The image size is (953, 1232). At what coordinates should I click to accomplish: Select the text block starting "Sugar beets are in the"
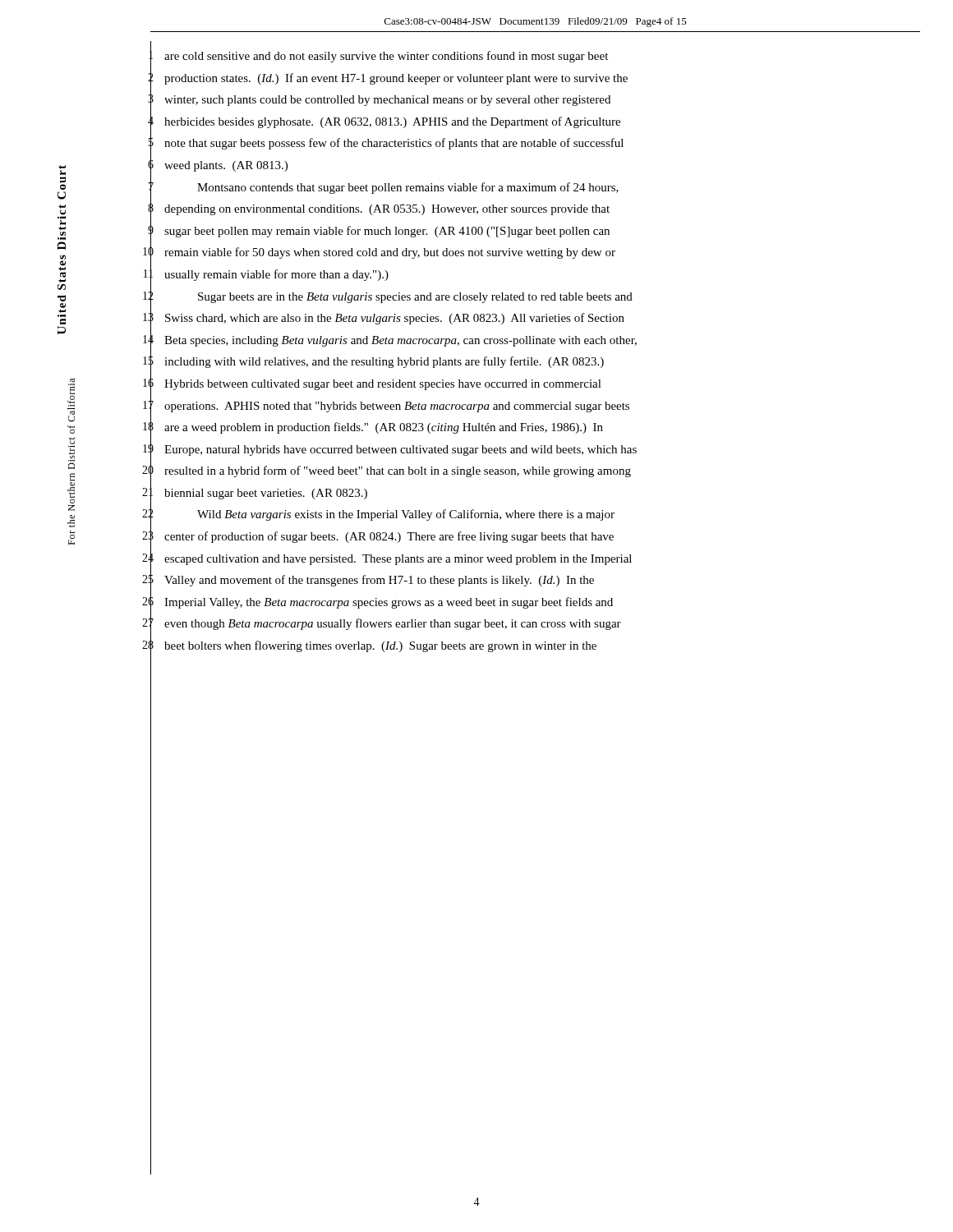click(538, 395)
